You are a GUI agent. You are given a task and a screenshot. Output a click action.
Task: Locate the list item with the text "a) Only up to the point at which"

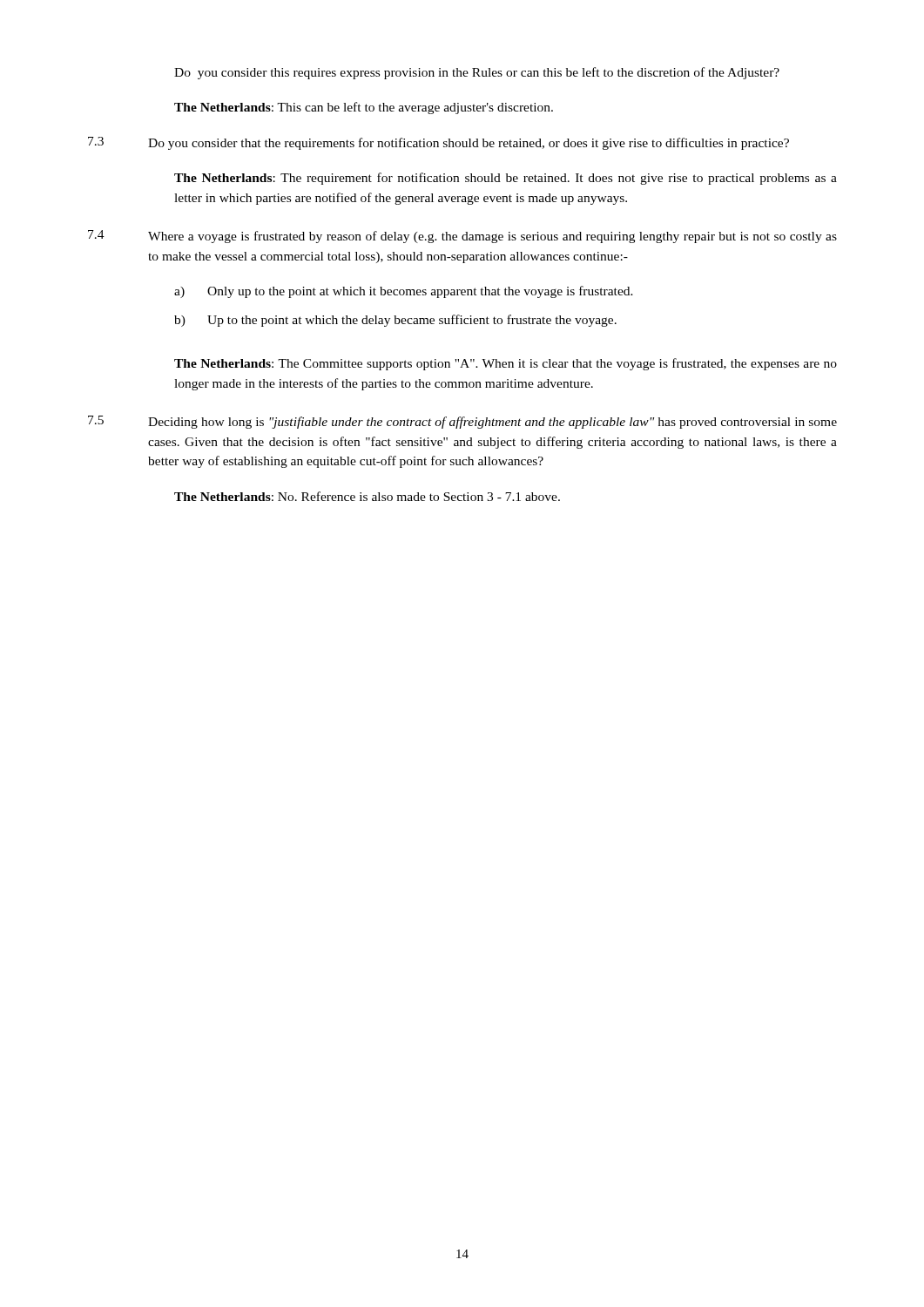click(506, 291)
